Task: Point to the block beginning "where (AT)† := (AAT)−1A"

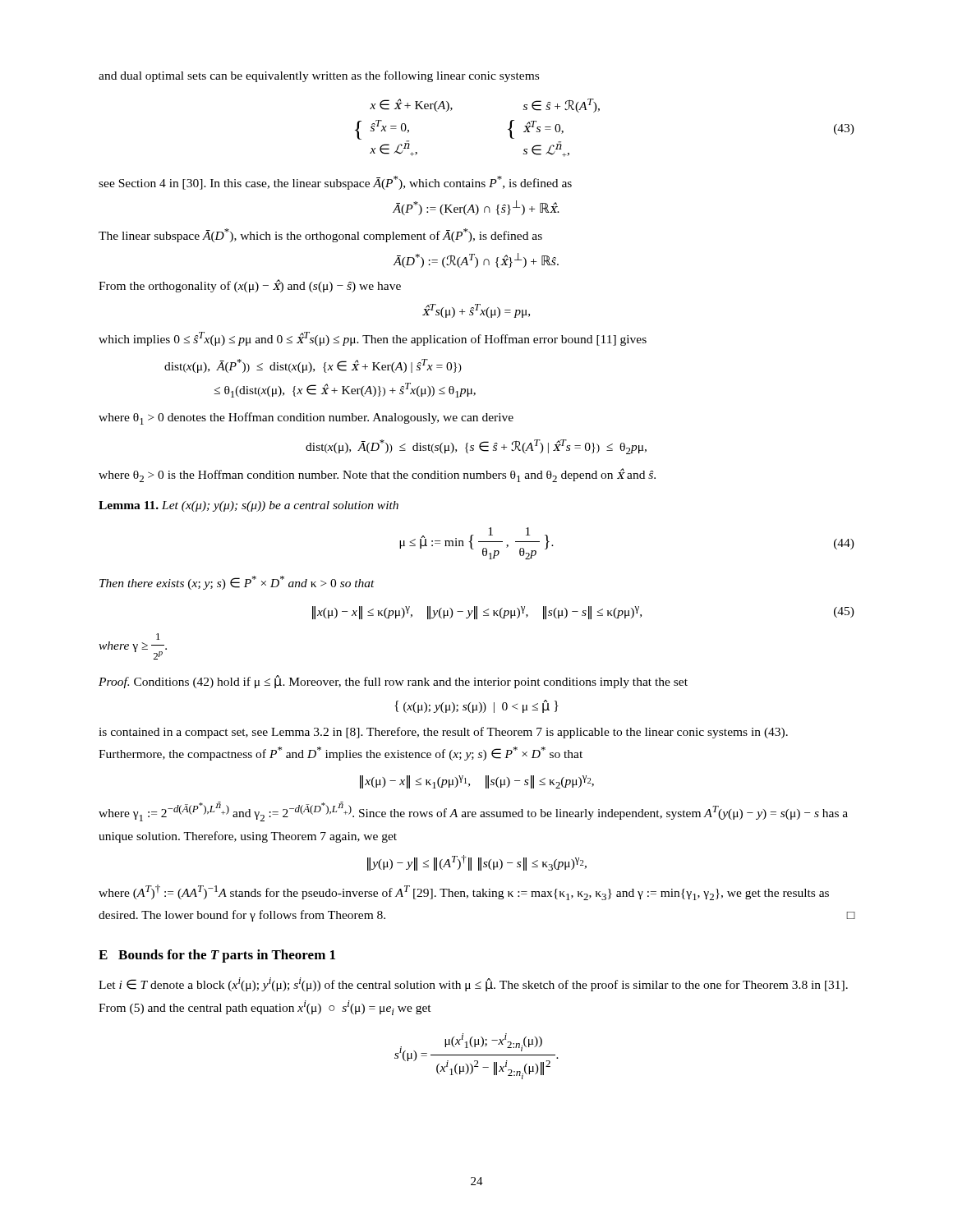Action: 476,903
